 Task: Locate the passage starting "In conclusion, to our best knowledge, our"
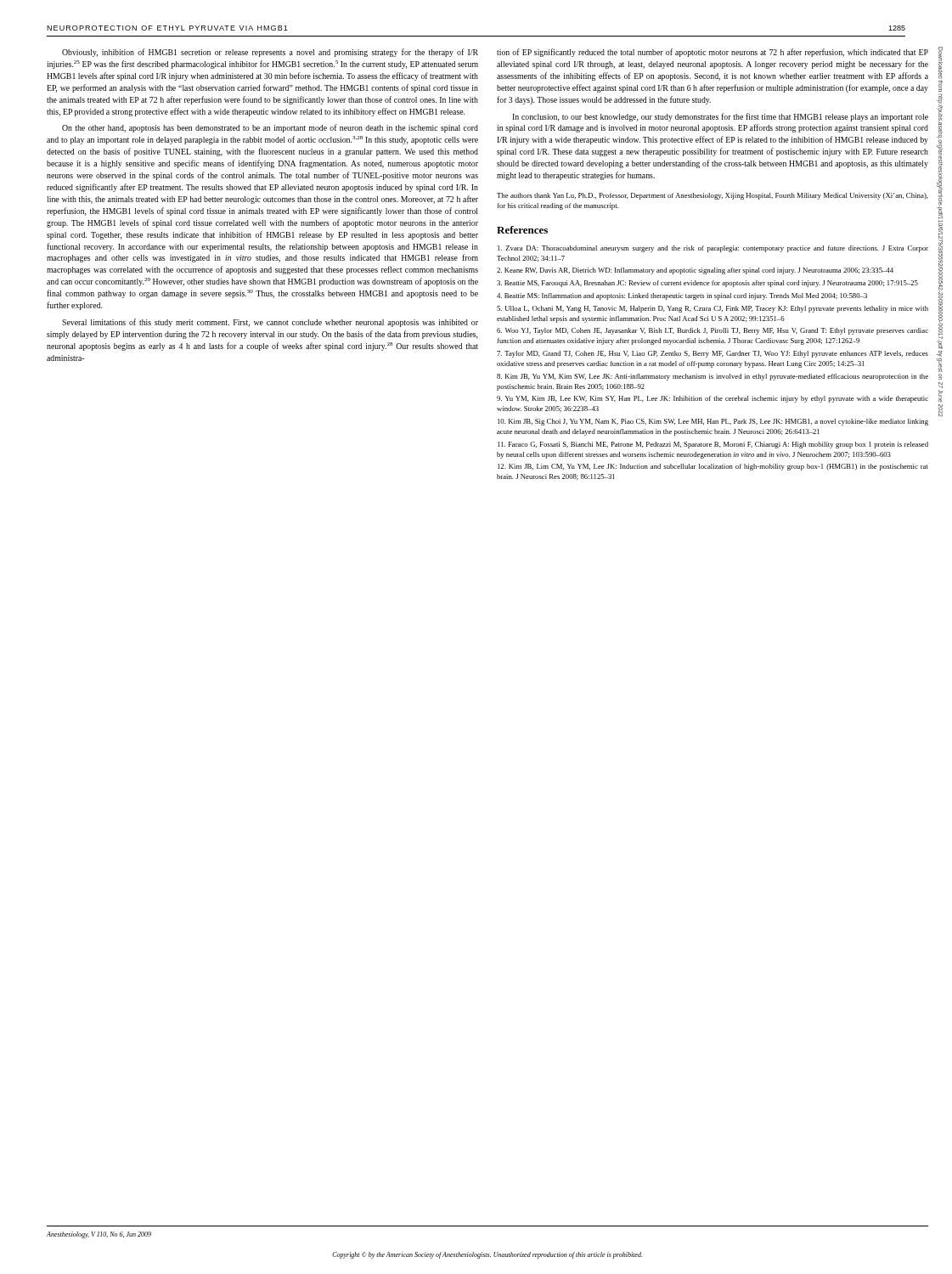tap(713, 146)
